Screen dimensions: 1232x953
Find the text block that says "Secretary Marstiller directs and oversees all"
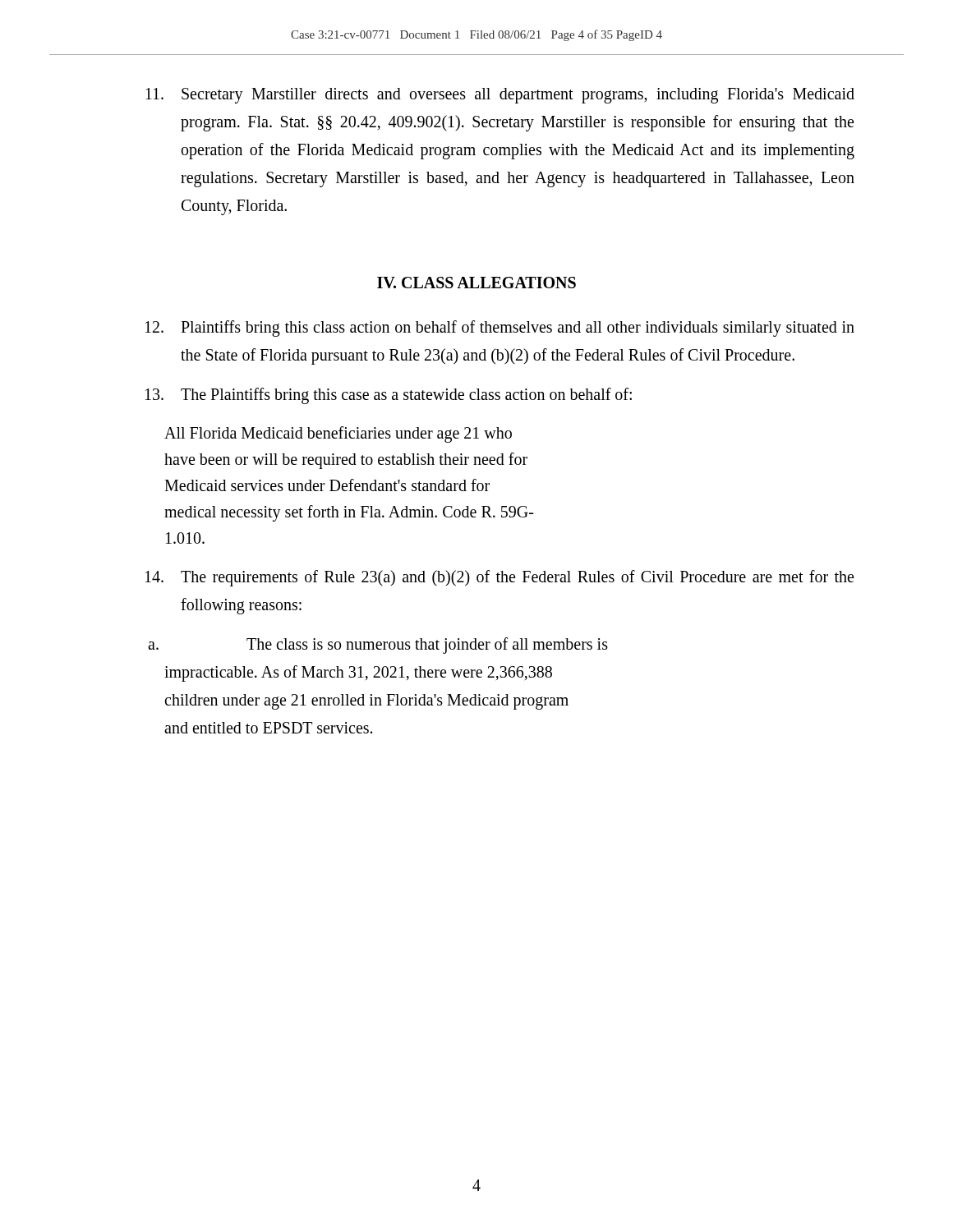click(x=476, y=149)
